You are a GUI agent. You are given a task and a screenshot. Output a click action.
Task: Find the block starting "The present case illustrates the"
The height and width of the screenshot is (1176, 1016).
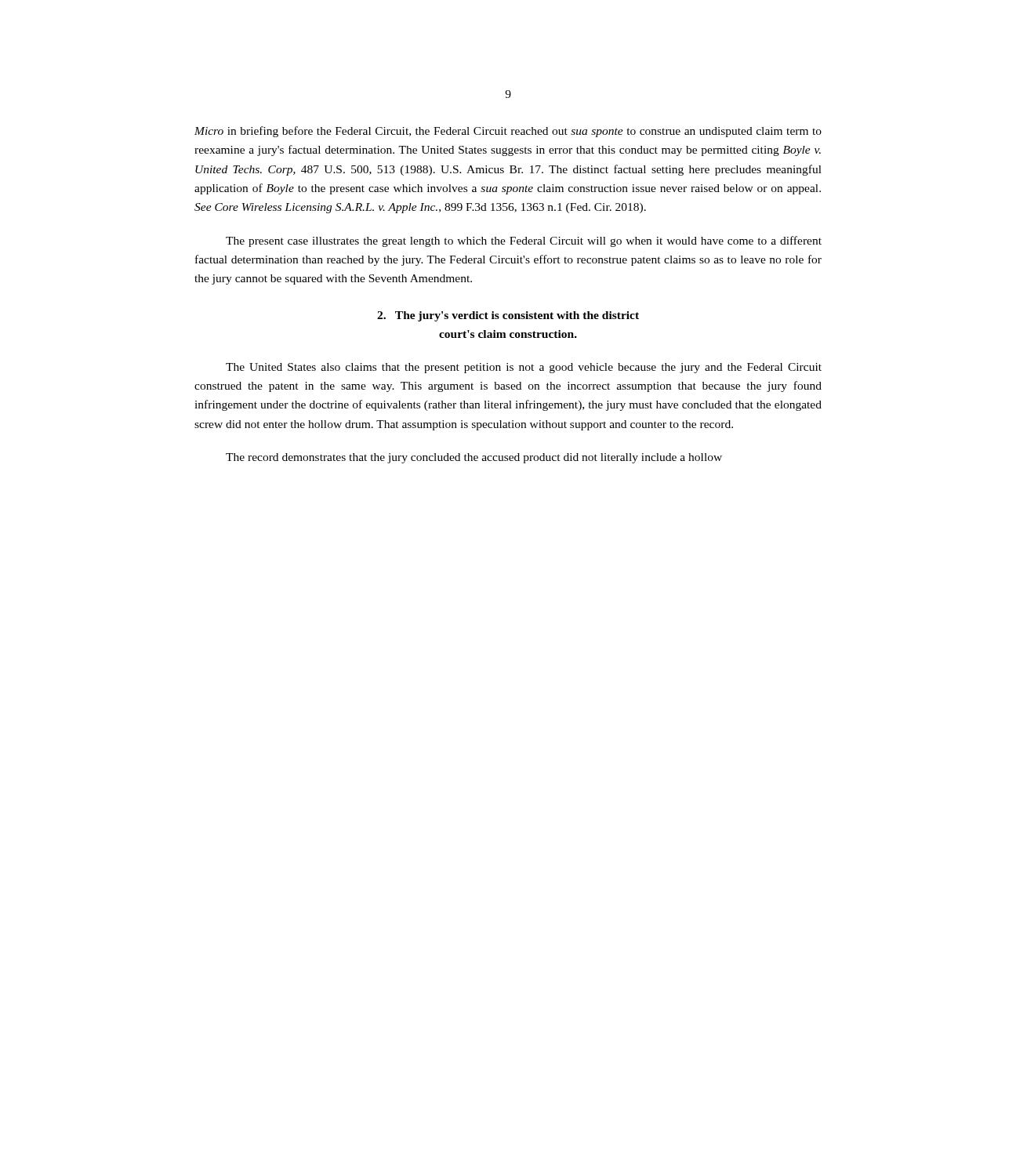click(x=508, y=259)
